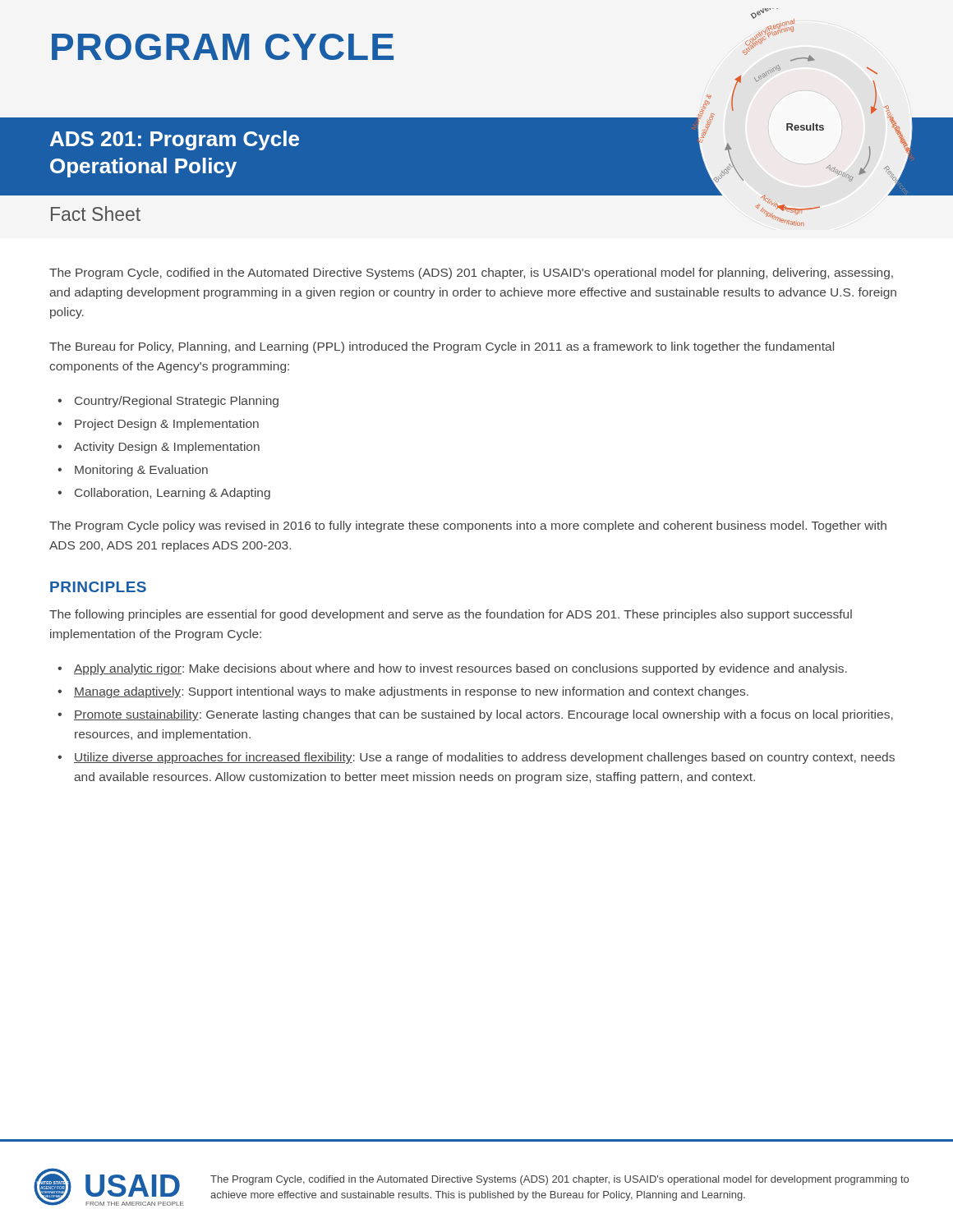Find the block on this page that starts "The Program Cycle, codified"
The image size is (953, 1232).
[x=473, y=292]
